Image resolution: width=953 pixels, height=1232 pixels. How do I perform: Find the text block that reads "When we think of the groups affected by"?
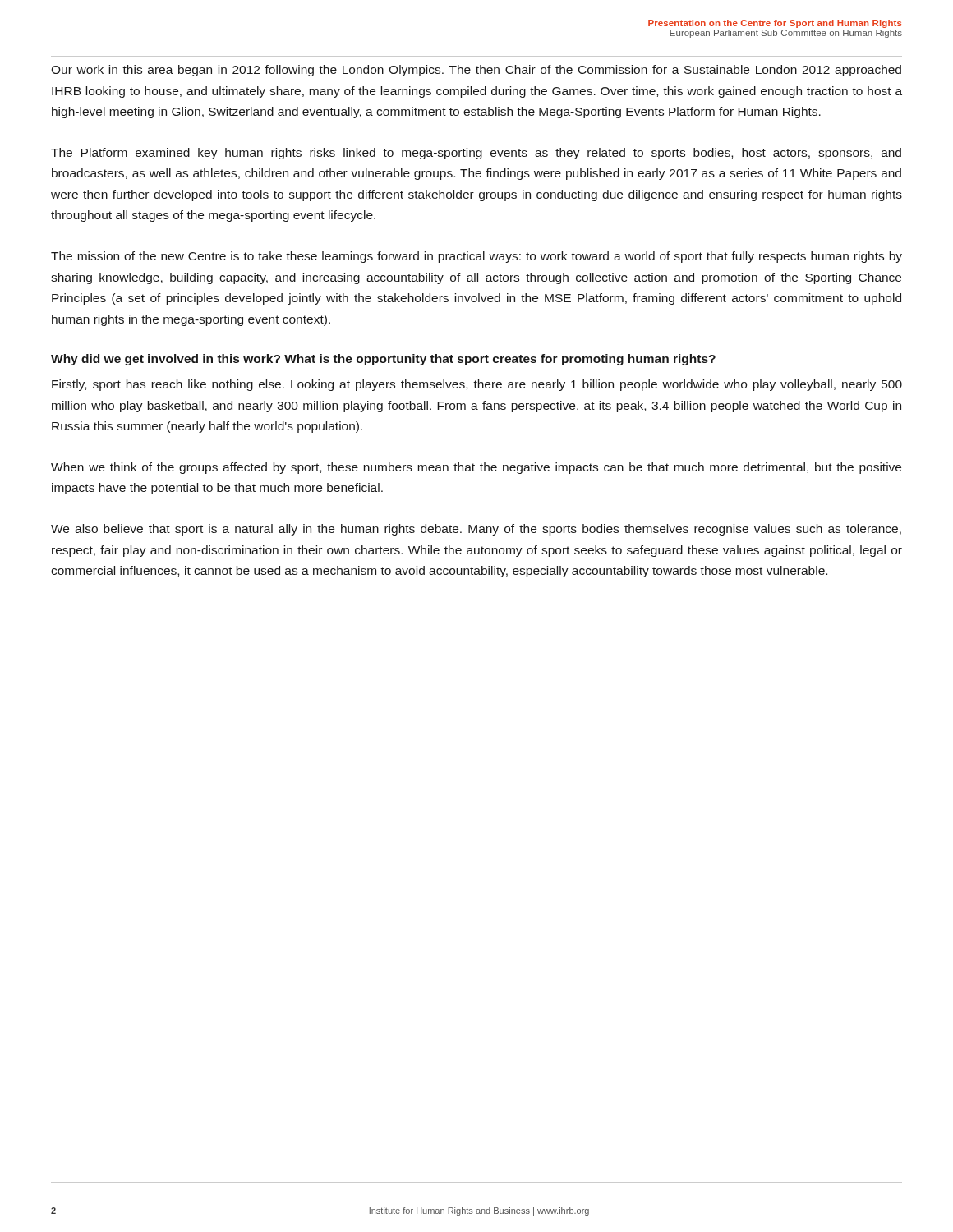pyautogui.click(x=476, y=477)
